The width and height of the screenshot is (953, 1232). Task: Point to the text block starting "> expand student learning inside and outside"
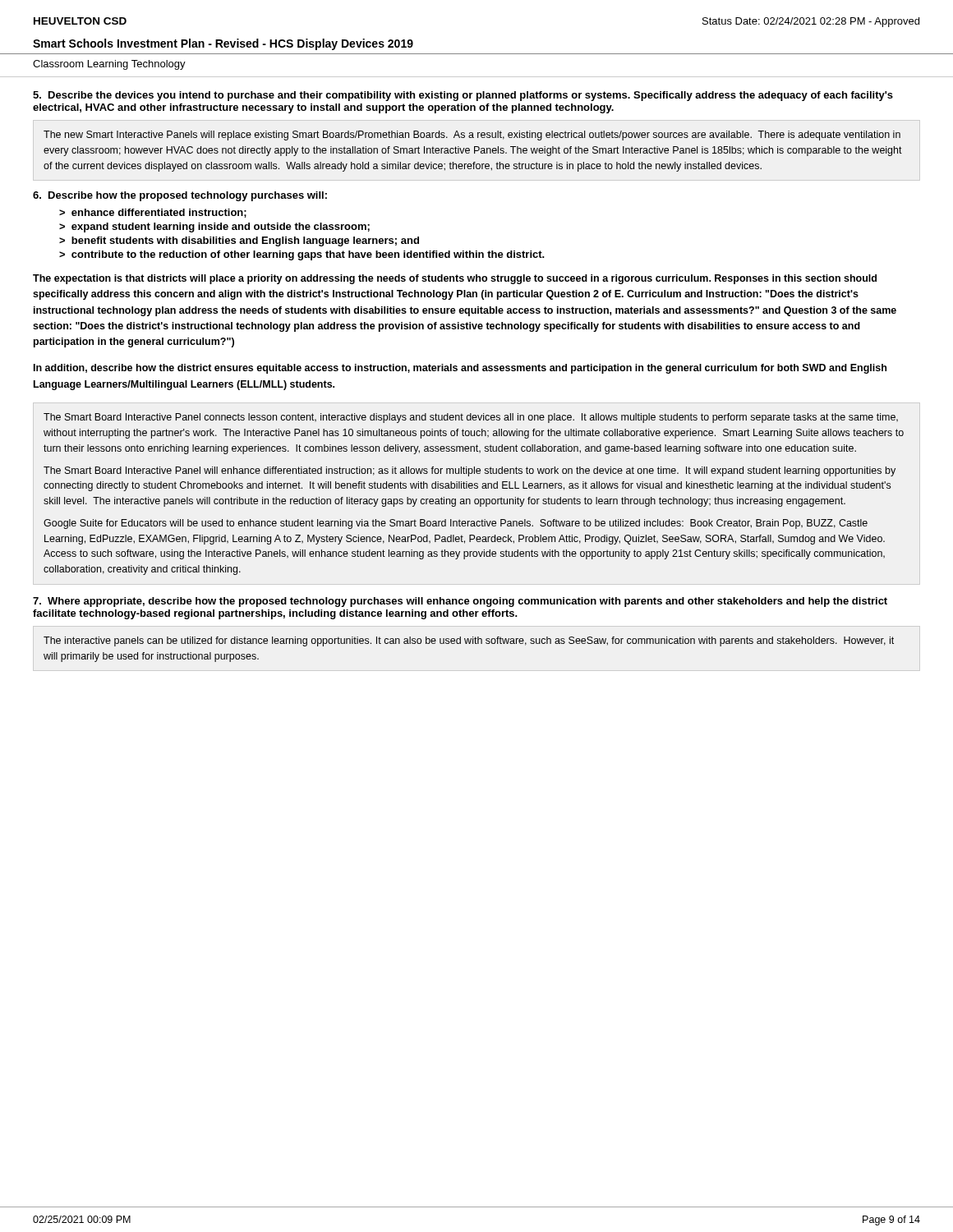pyautogui.click(x=215, y=226)
